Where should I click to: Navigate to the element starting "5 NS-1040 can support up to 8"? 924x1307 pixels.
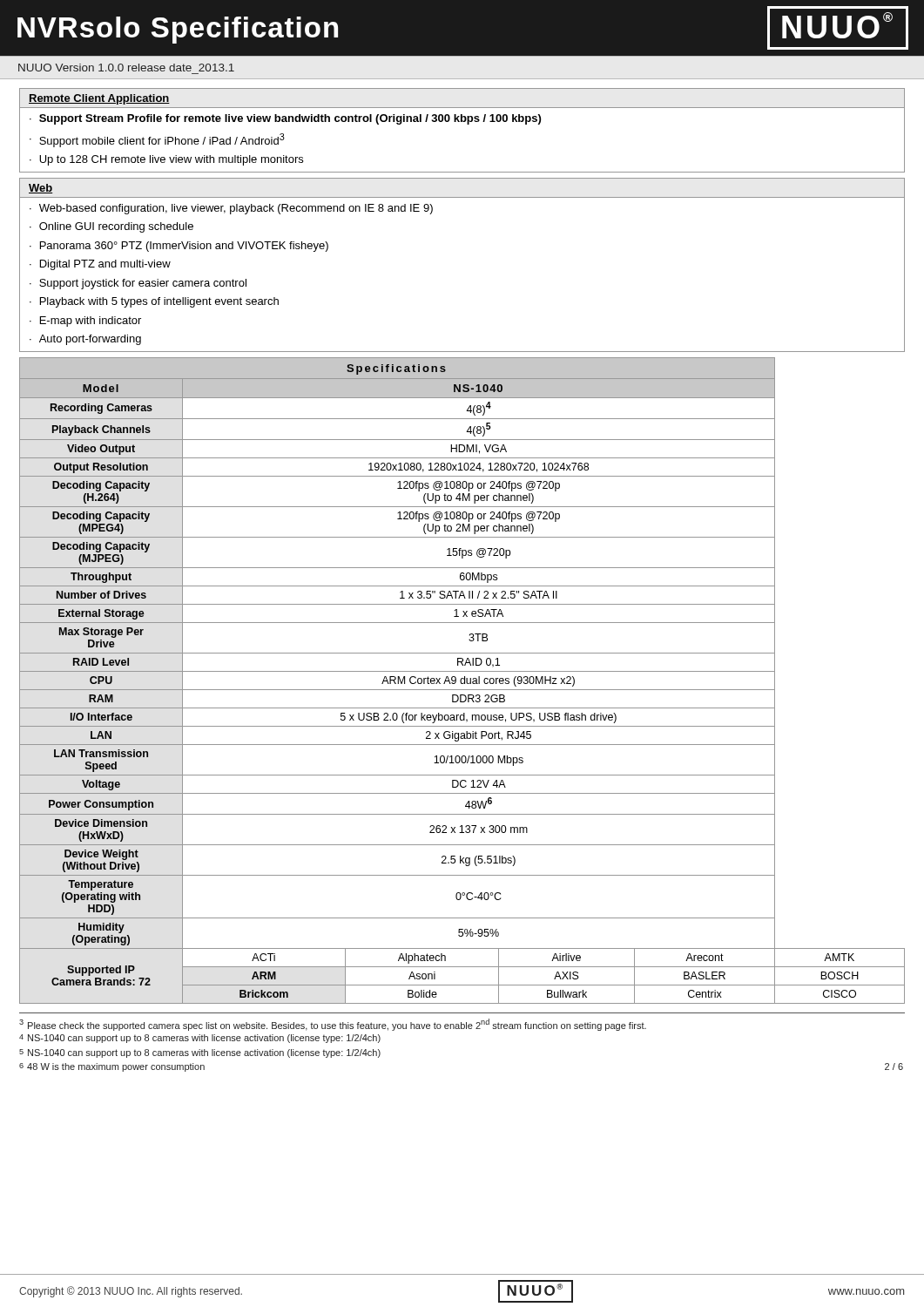click(x=200, y=1053)
